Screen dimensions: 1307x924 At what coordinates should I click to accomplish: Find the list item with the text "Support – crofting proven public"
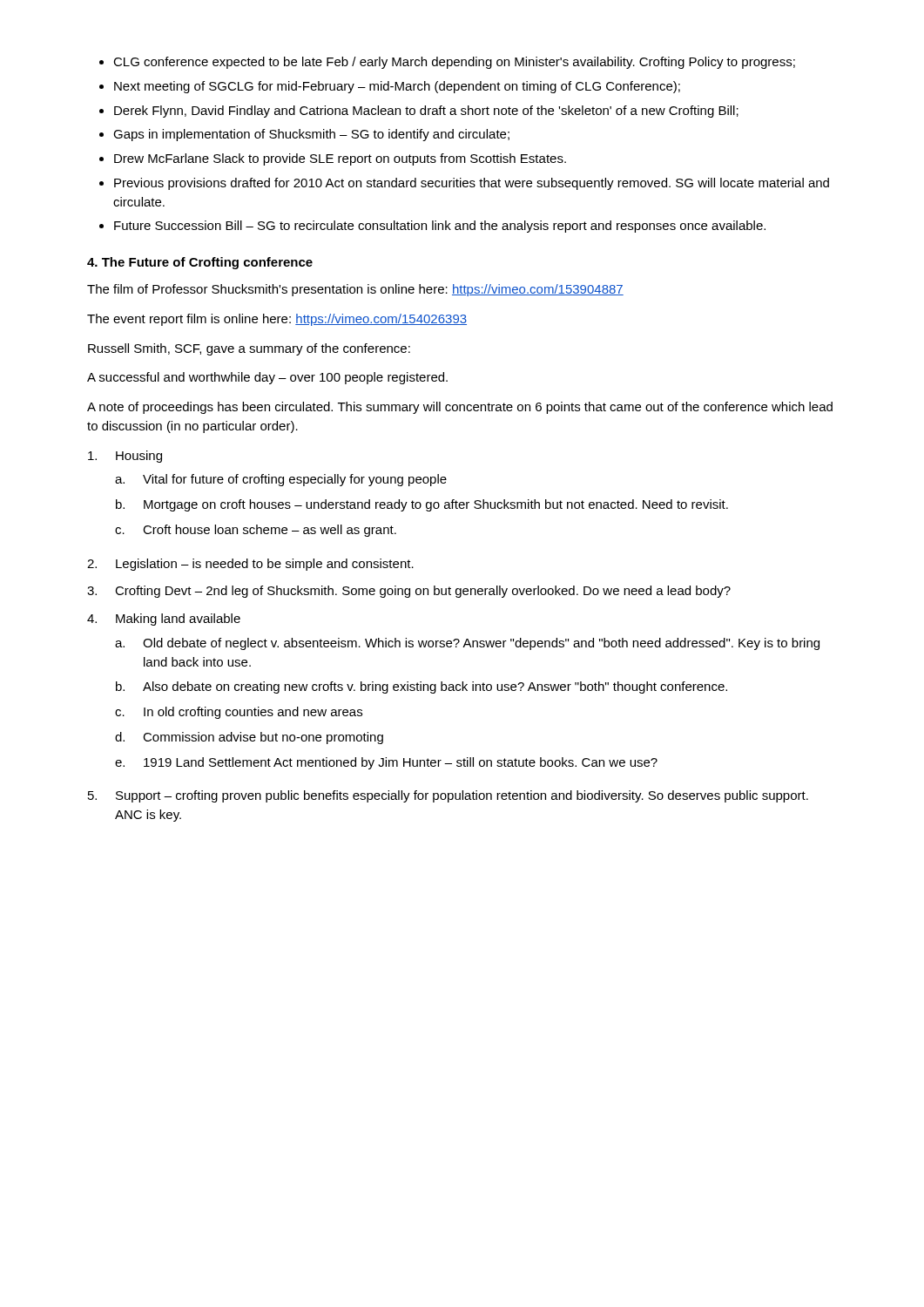[462, 805]
